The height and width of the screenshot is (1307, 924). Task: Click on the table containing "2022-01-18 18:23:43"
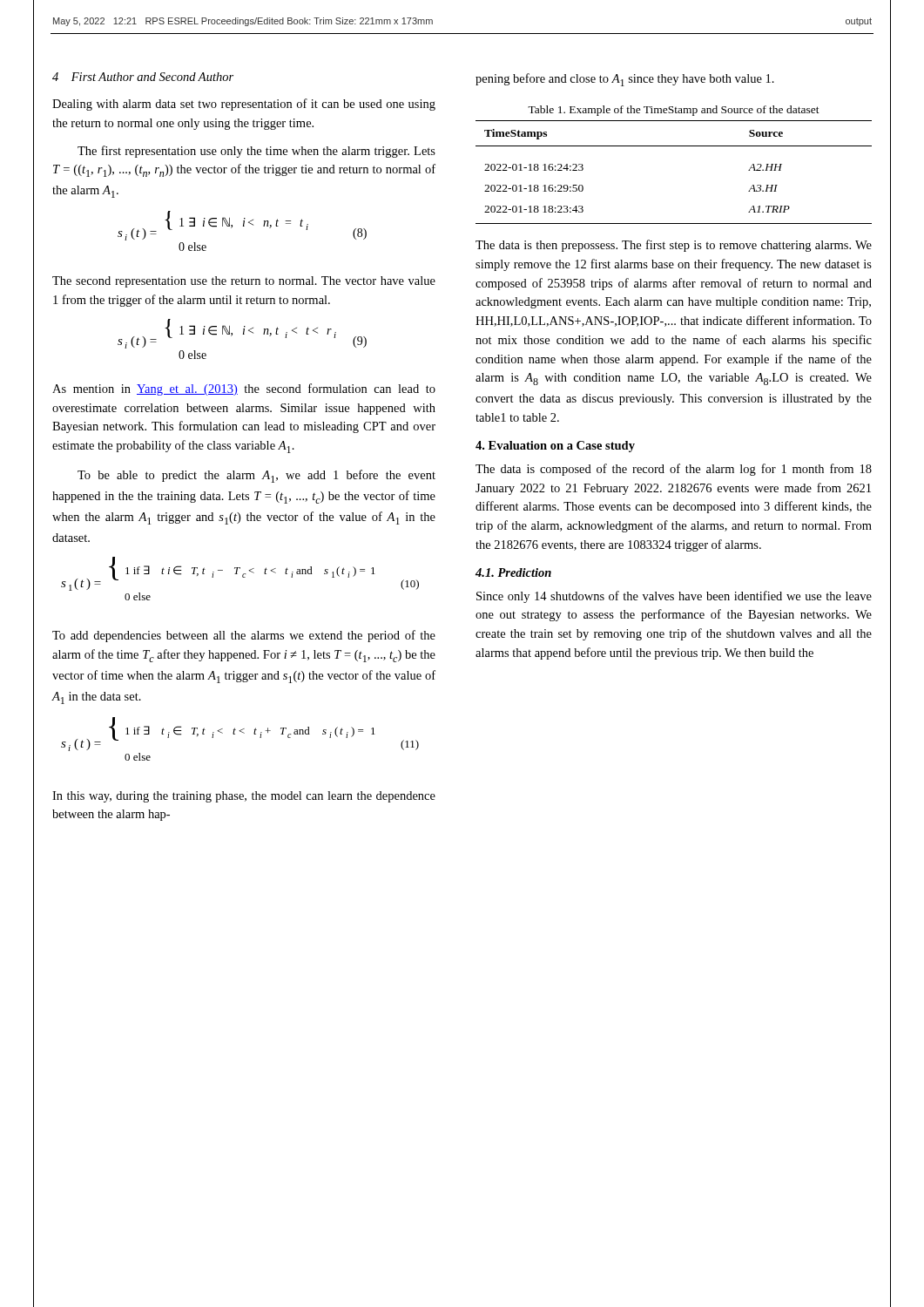[674, 172]
